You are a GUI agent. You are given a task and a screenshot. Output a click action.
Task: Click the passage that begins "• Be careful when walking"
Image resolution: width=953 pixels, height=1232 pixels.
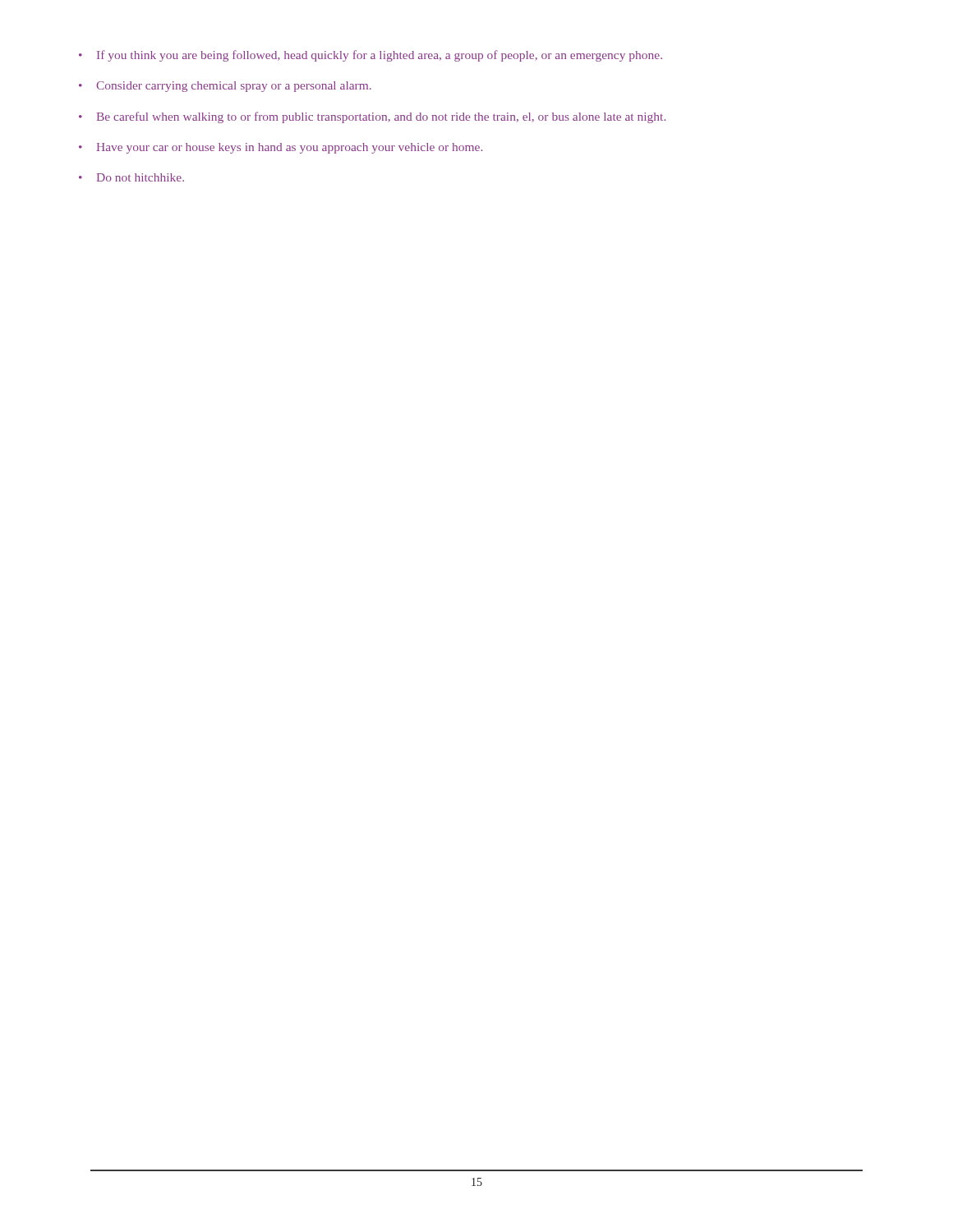tap(476, 116)
